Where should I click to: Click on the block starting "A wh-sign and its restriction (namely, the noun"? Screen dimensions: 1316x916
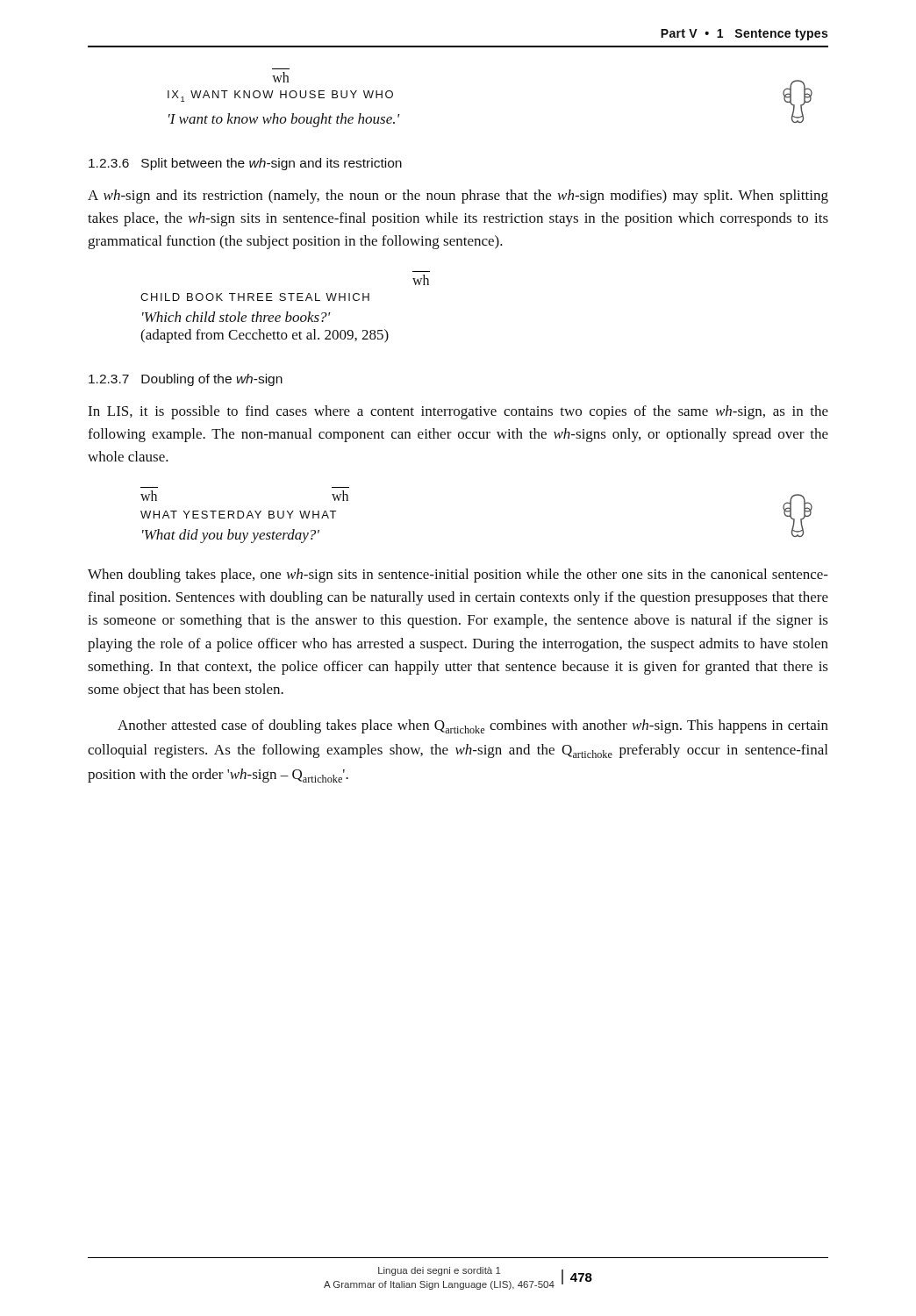[x=458, y=219]
